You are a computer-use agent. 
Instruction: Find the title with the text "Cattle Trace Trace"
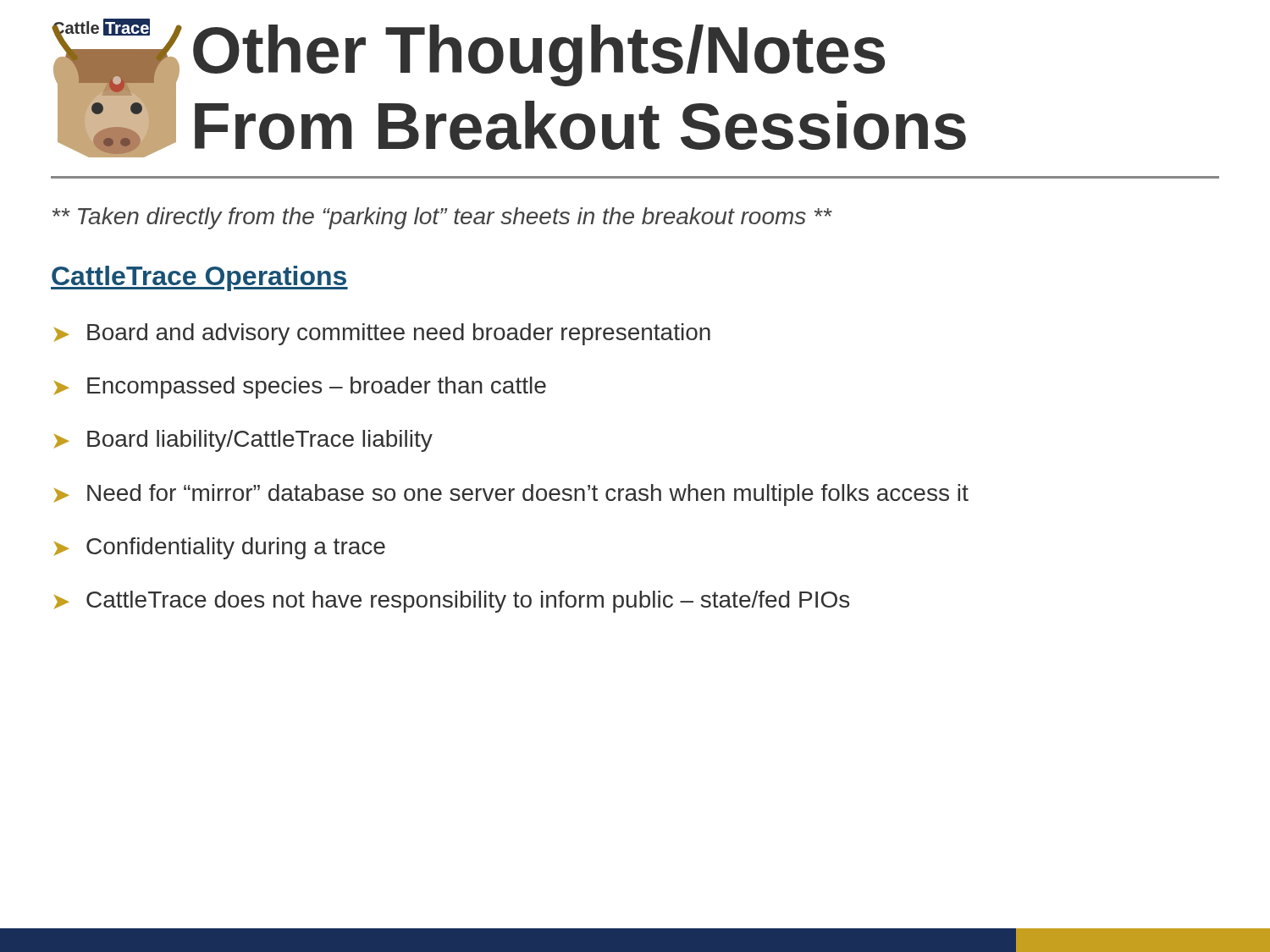[x=510, y=89]
